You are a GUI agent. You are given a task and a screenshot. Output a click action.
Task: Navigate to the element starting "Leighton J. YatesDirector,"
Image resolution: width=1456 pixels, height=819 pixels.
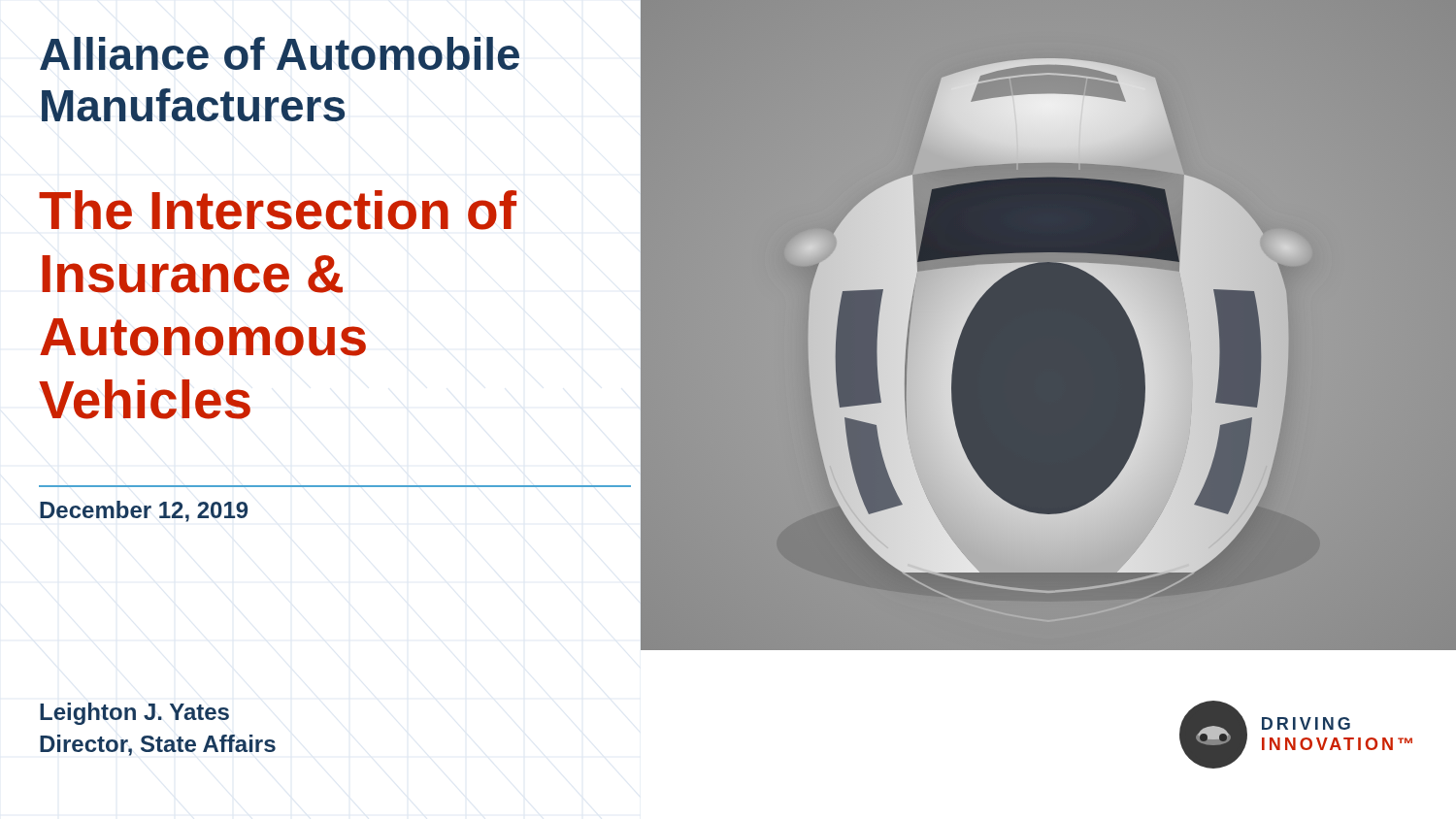(158, 728)
